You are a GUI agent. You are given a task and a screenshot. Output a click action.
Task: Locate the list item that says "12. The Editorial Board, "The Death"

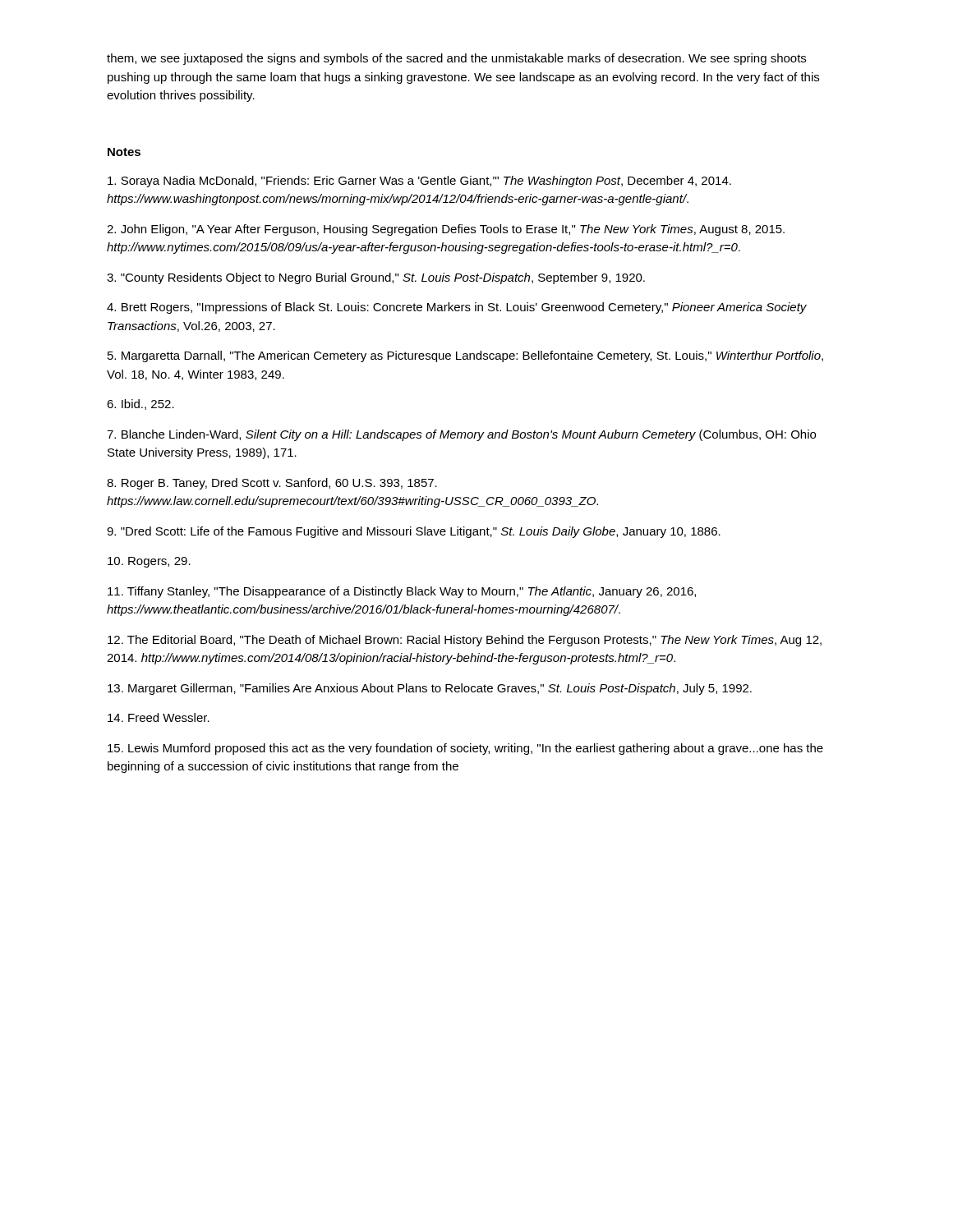(465, 648)
